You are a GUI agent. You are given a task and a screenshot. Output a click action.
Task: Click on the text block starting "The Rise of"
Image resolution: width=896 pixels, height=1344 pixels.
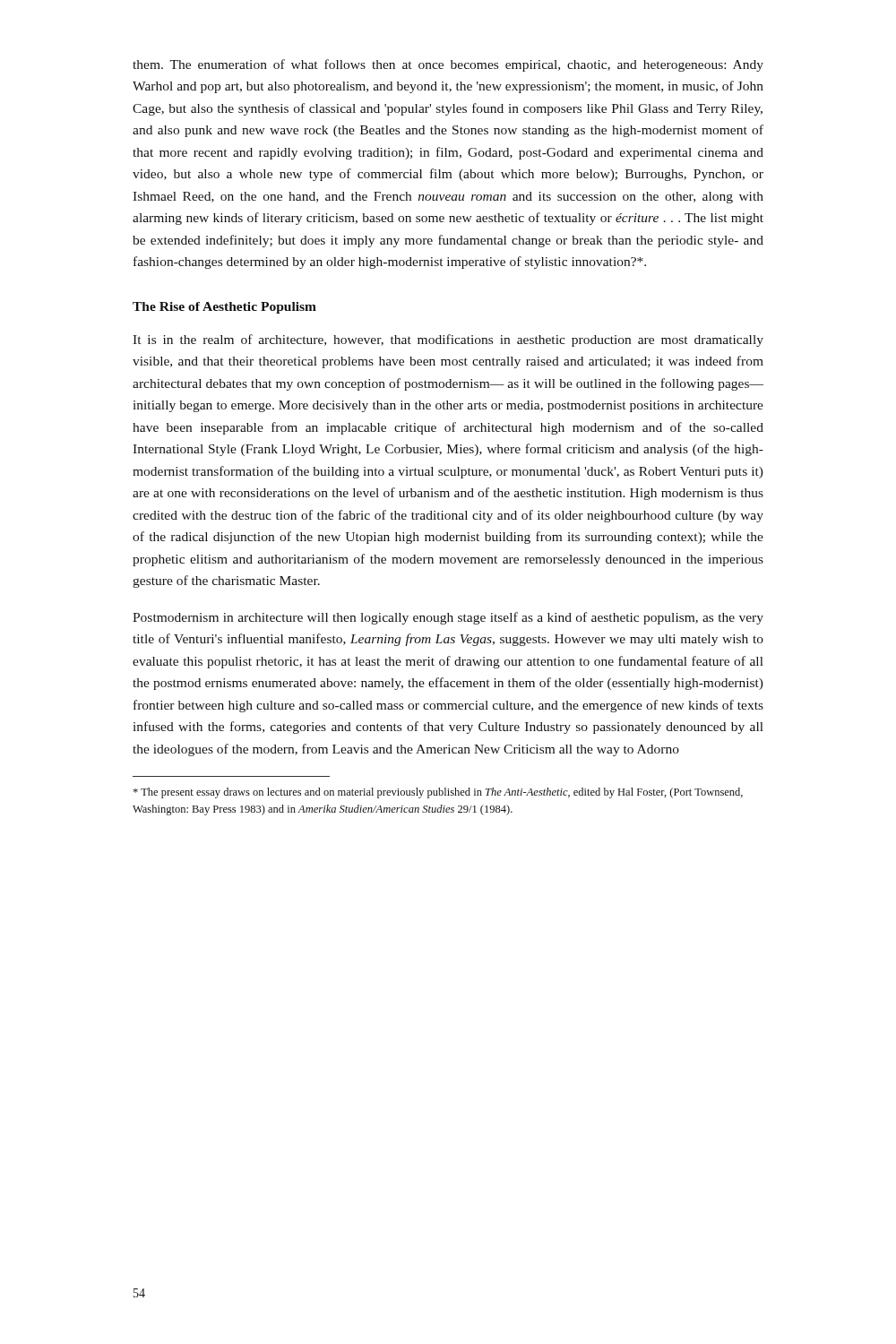click(224, 306)
